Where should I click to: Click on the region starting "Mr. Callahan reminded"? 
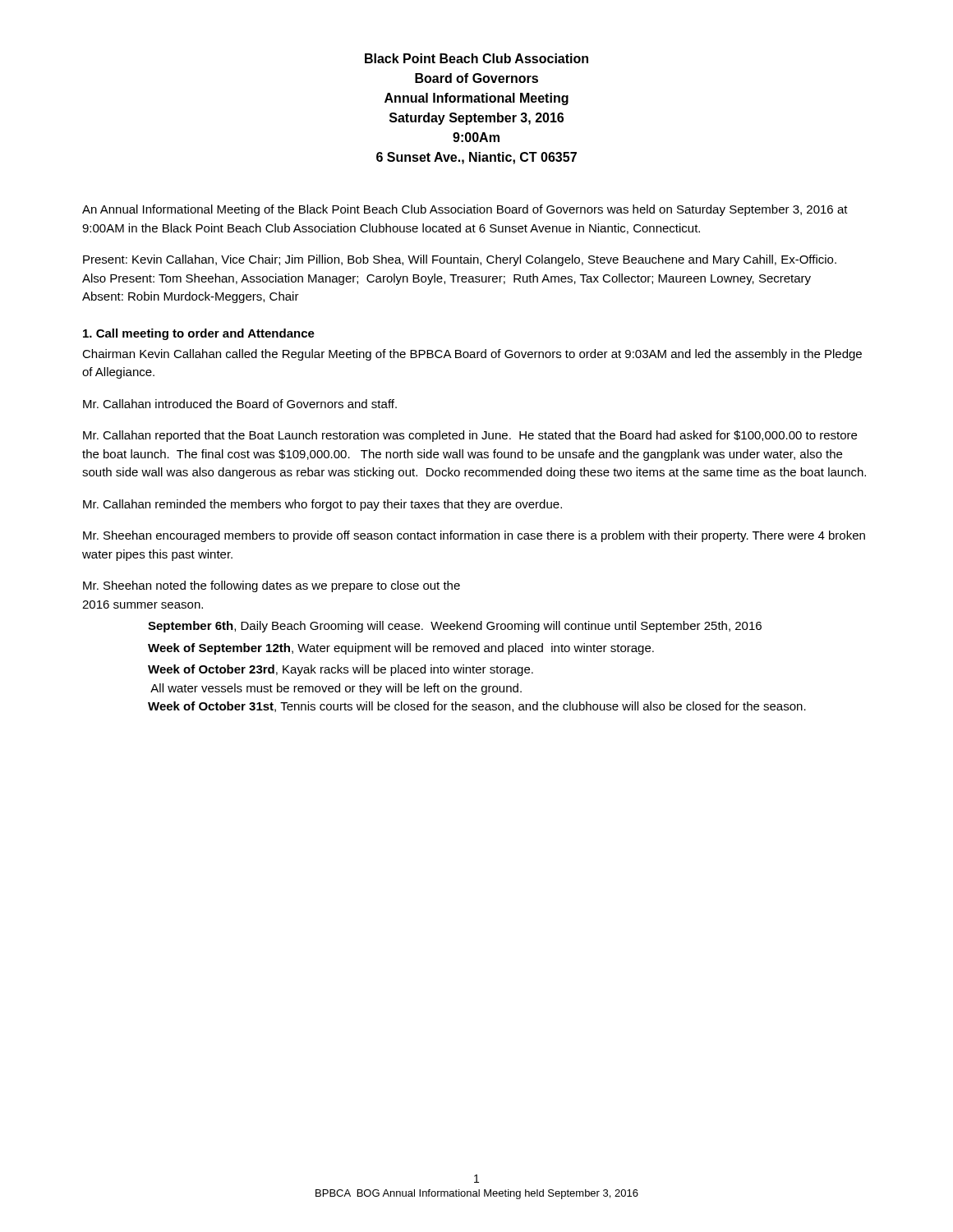323,503
